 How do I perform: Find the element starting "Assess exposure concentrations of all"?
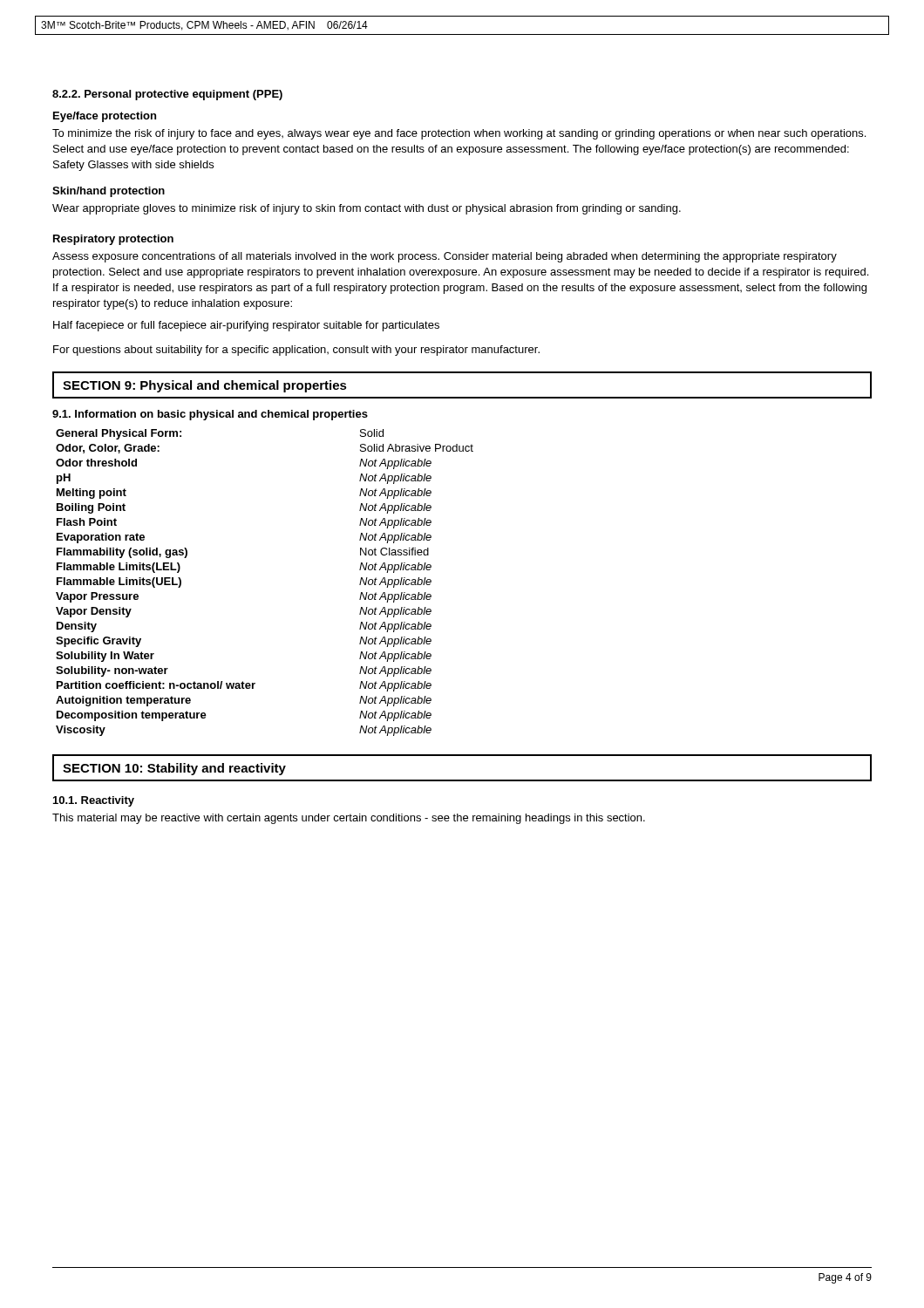click(461, 280)
